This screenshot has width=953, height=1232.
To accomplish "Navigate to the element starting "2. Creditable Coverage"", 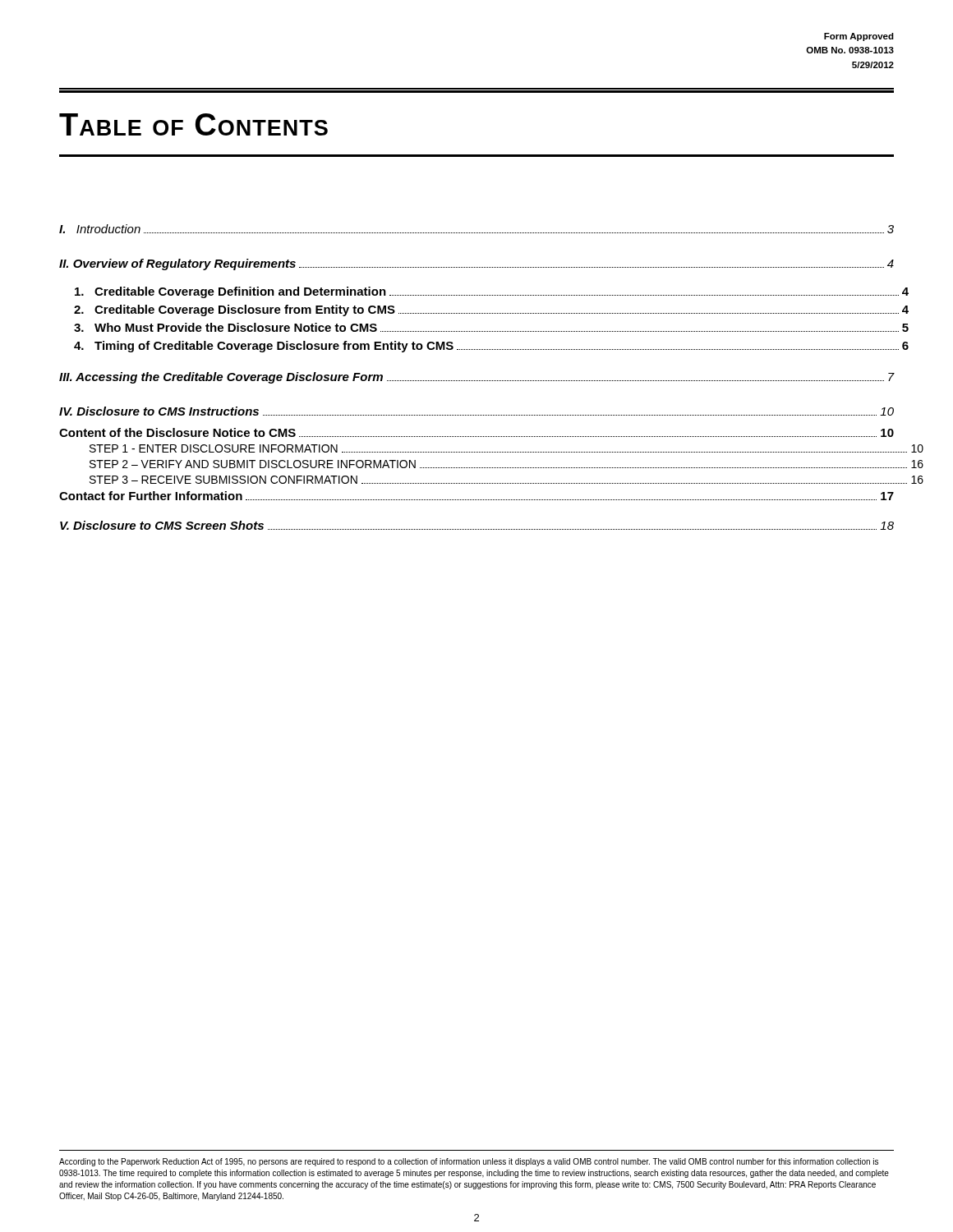I will [x=484, y=310].
